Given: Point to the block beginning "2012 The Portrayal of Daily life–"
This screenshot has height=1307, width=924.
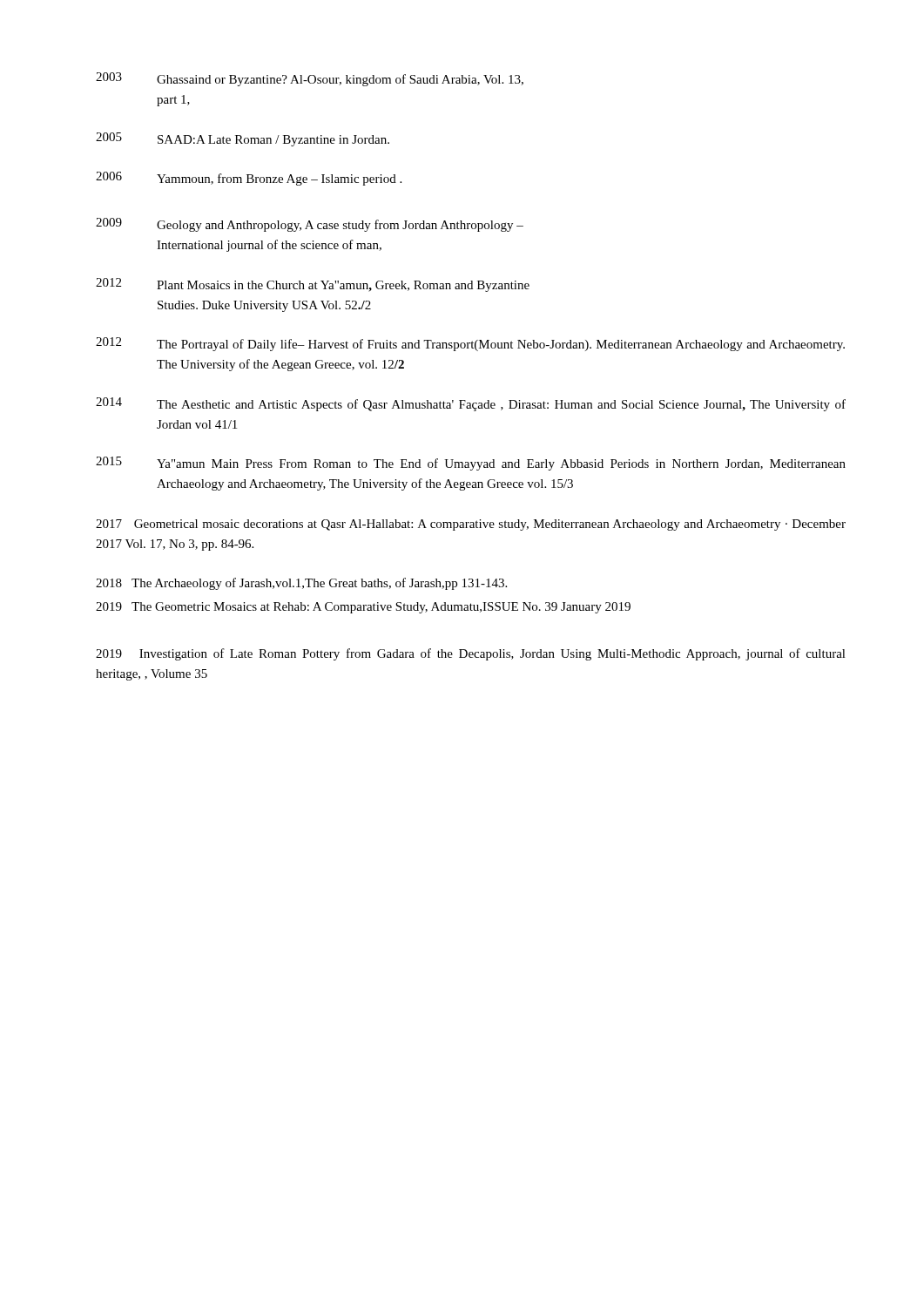Looking at the screenshot, I should click(471, 355).
